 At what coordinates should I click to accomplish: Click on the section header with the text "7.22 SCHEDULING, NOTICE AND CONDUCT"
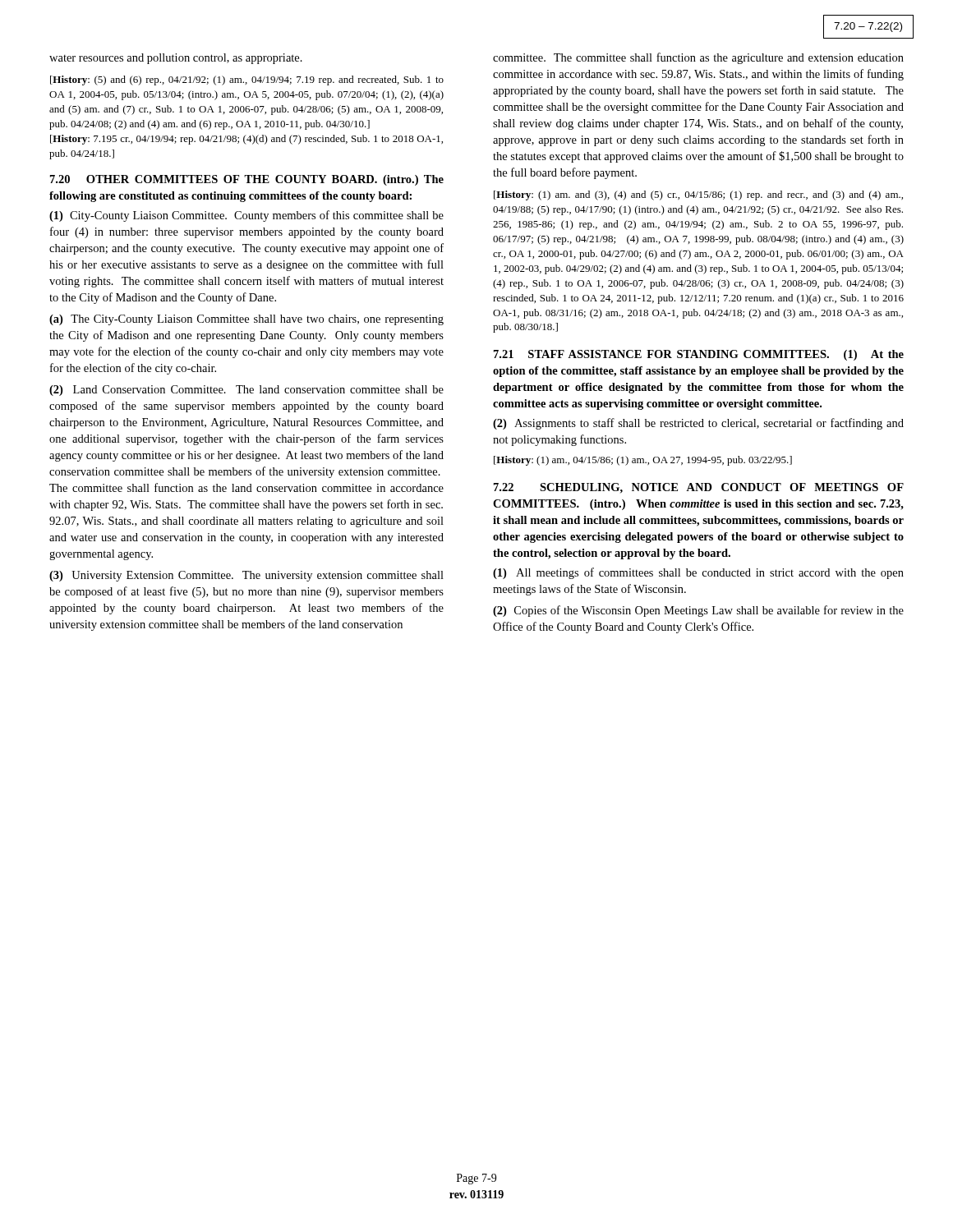(x=698, y=520)
